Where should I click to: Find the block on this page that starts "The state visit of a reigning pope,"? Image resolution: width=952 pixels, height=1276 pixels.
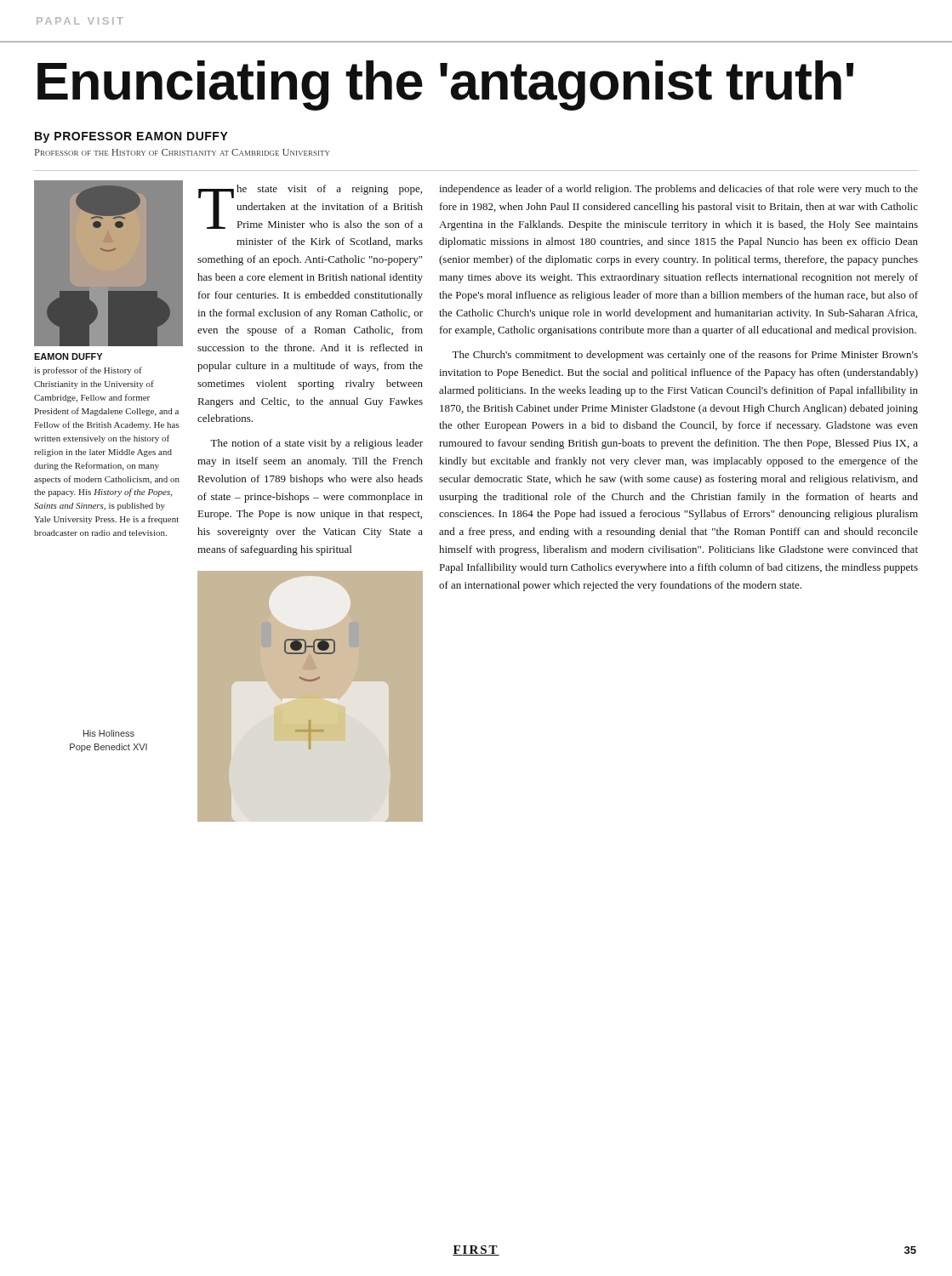click(310, 369)
